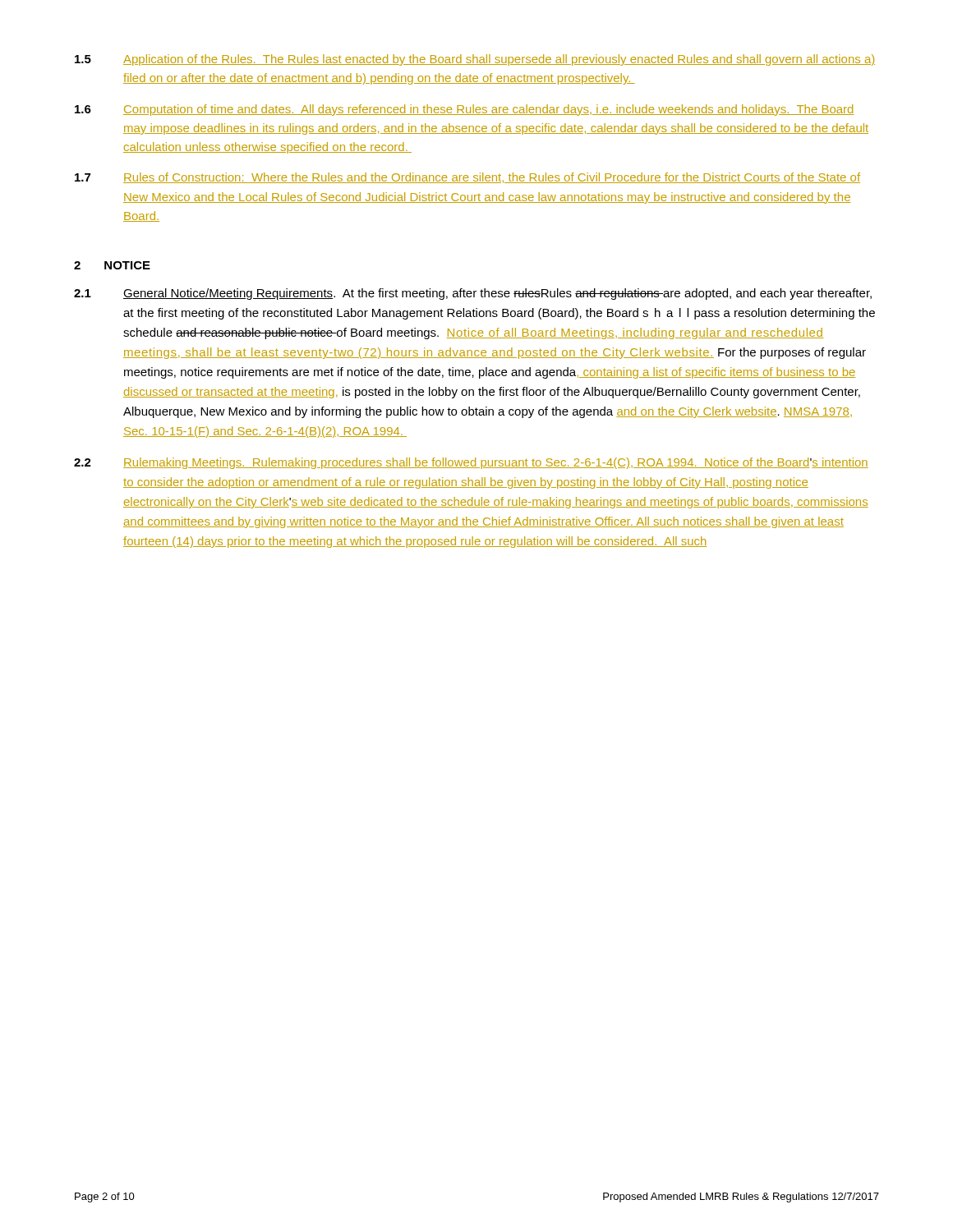Screen dimensions: 1232x953
Task: Find a section header
Action: click(112, 265)
